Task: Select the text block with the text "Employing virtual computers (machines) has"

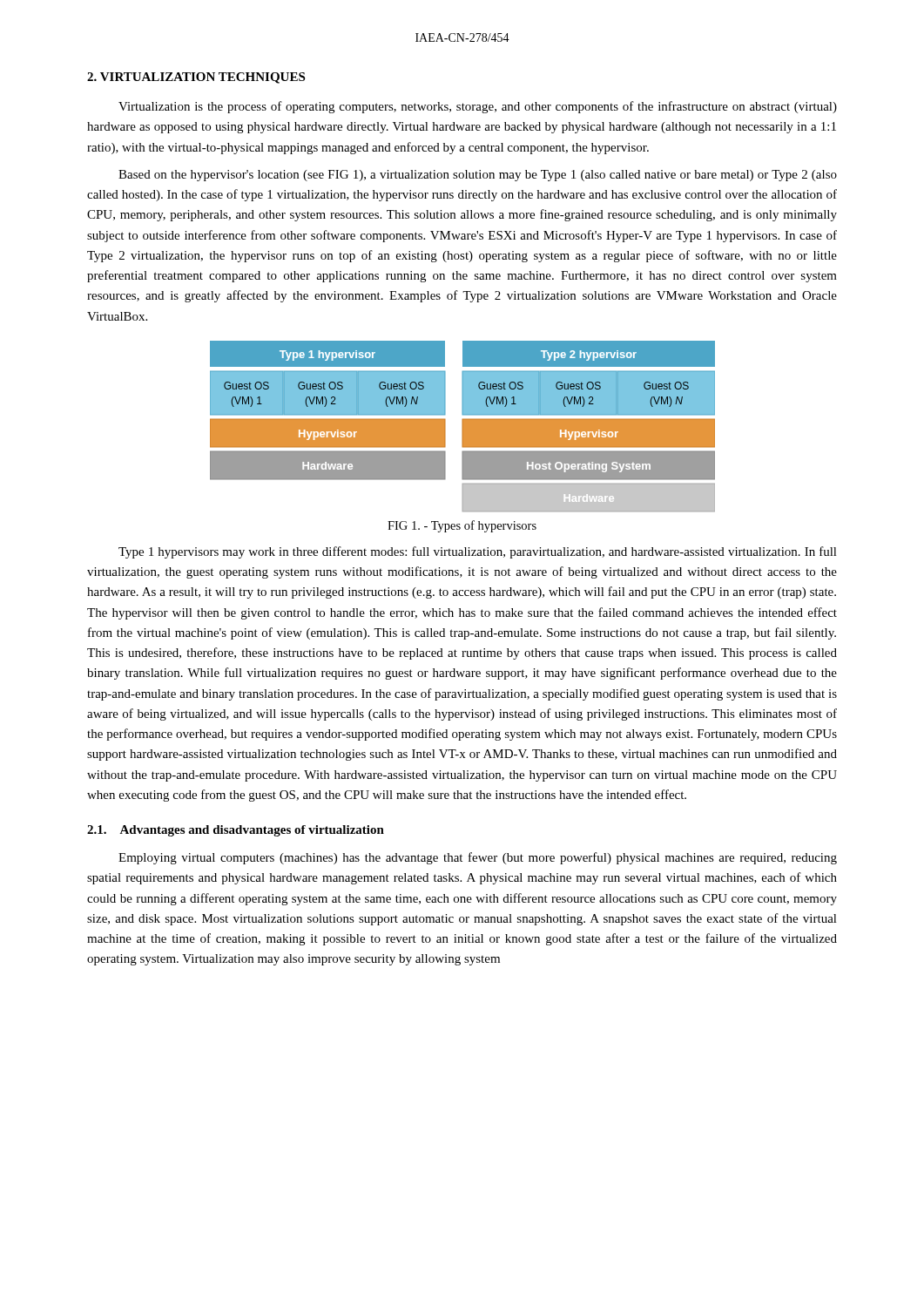Action: 462,908
